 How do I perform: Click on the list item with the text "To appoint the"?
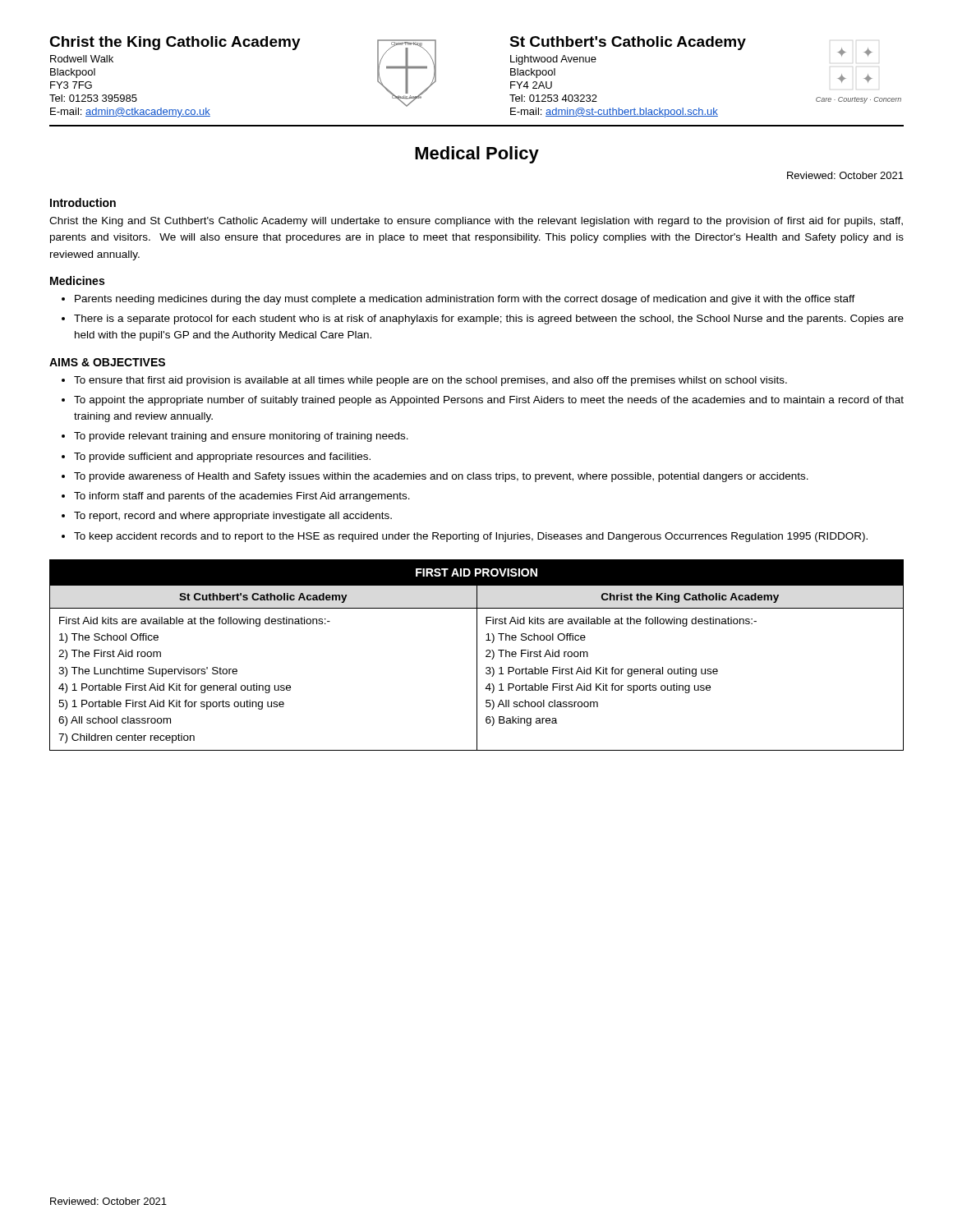[x=489, y=408]
